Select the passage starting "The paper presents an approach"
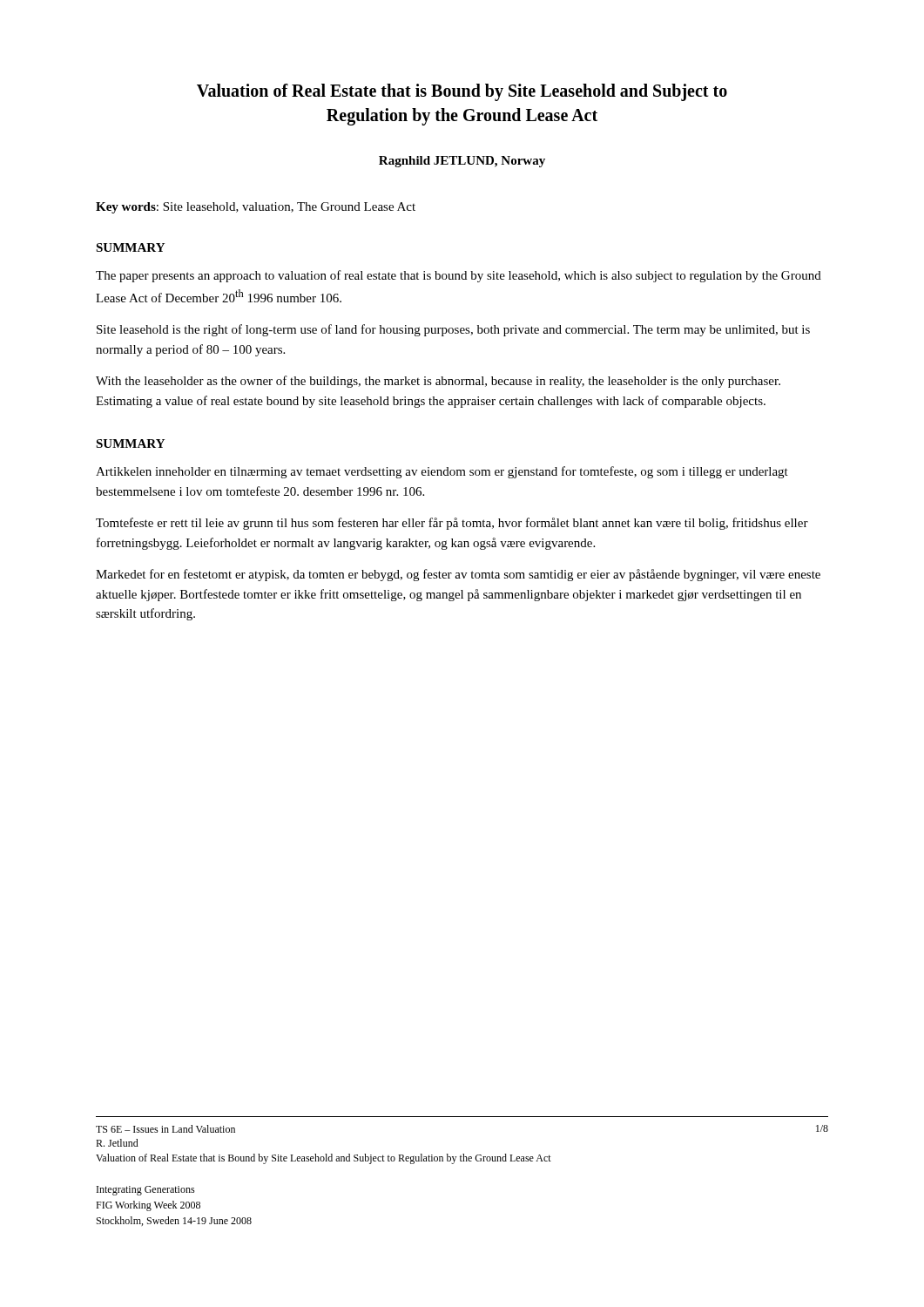924x1307 pixels. point(458,286)
